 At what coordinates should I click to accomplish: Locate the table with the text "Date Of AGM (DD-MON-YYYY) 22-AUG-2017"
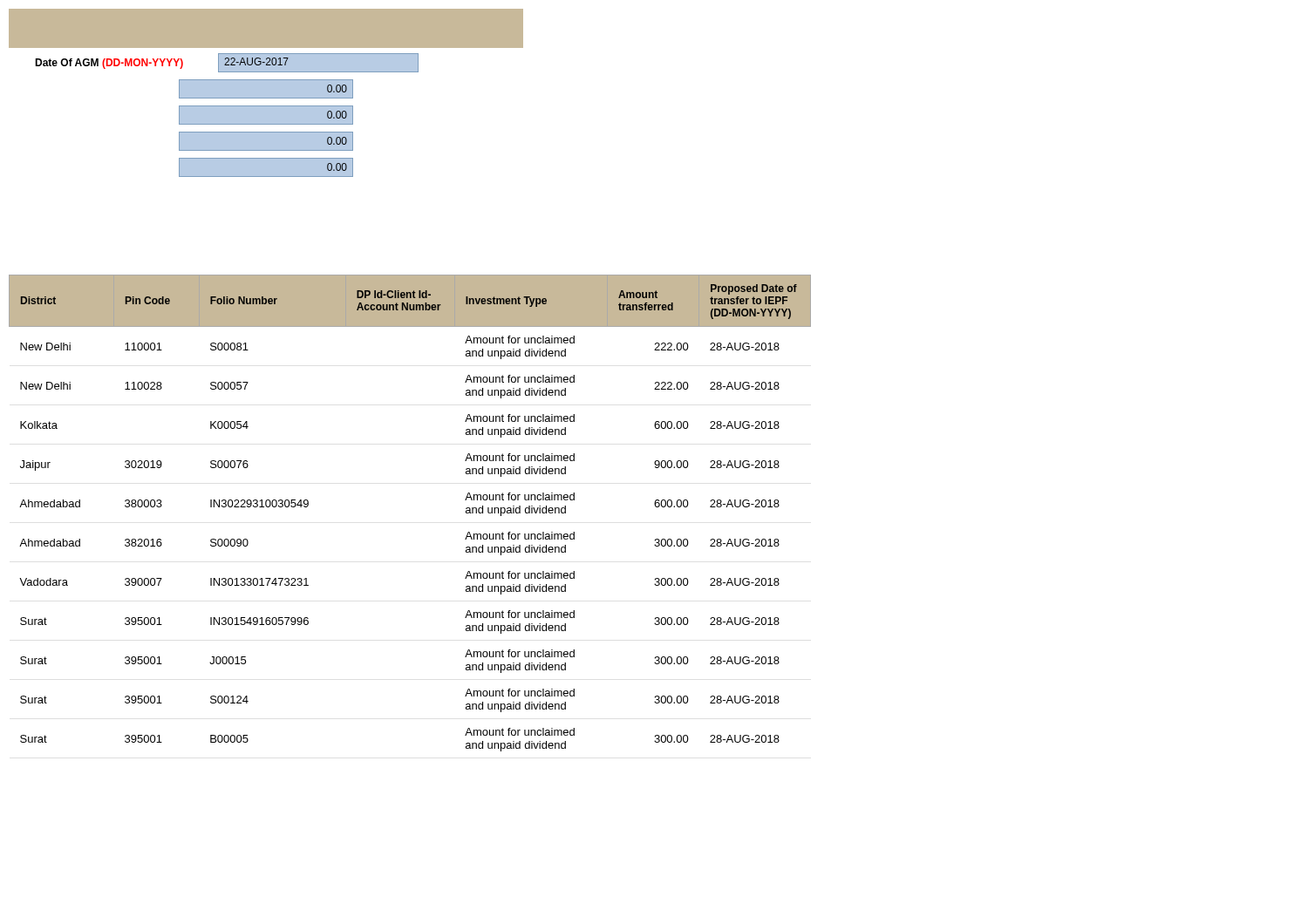[x=270, y=93]
